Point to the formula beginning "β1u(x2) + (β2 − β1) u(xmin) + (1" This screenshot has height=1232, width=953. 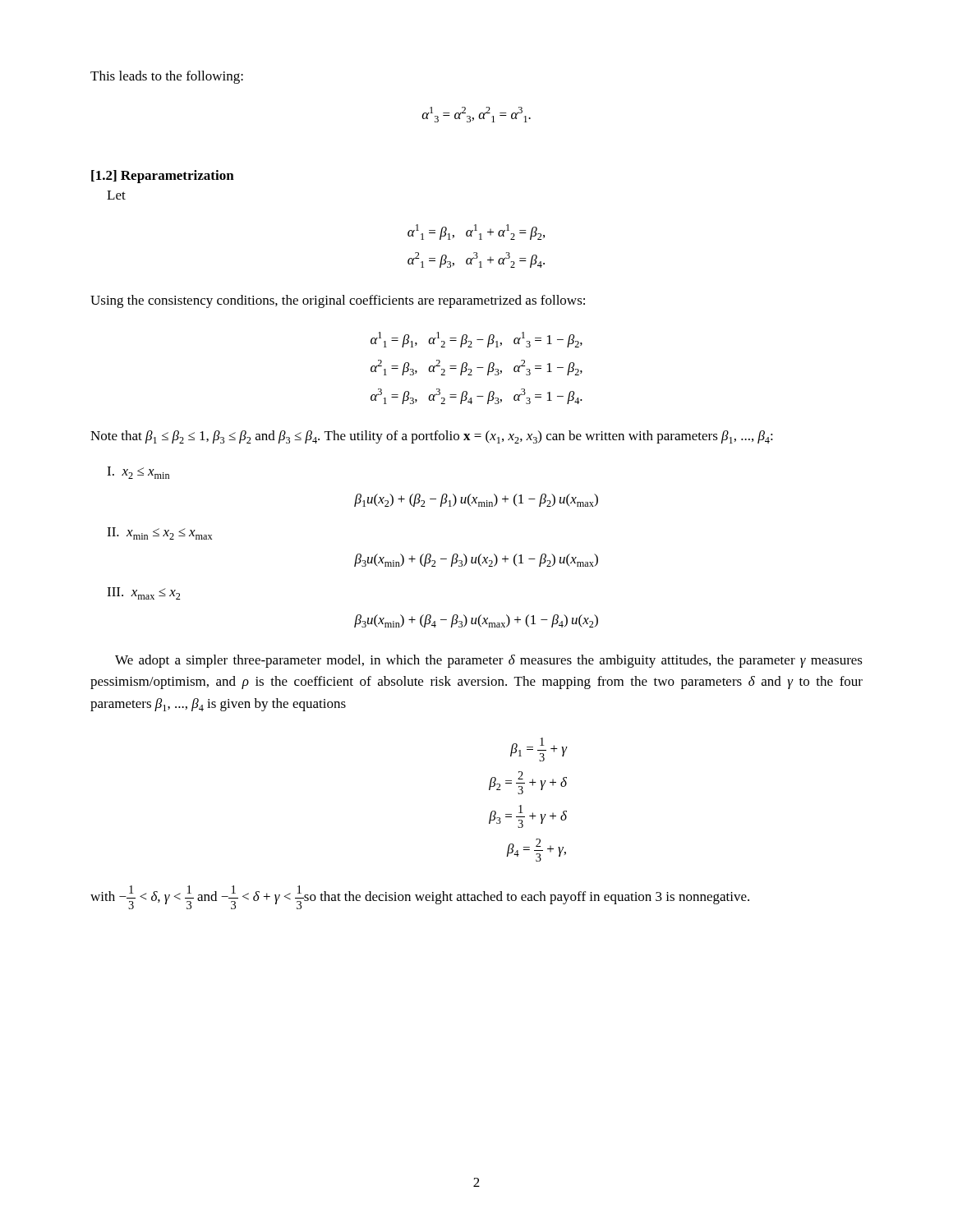tap(476, 500)
